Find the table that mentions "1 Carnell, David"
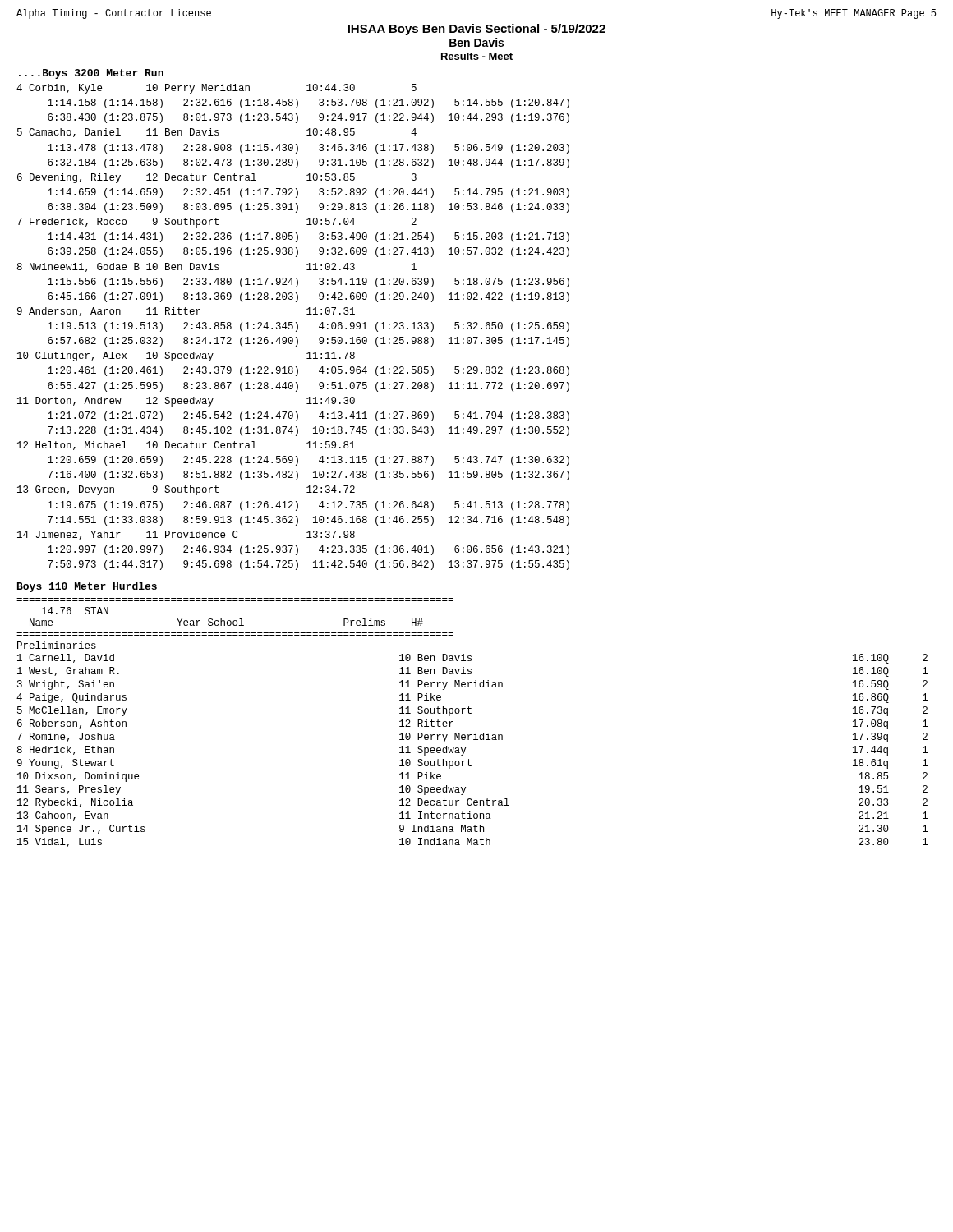The image size is (953, 1232). click(x=476, y=722)
